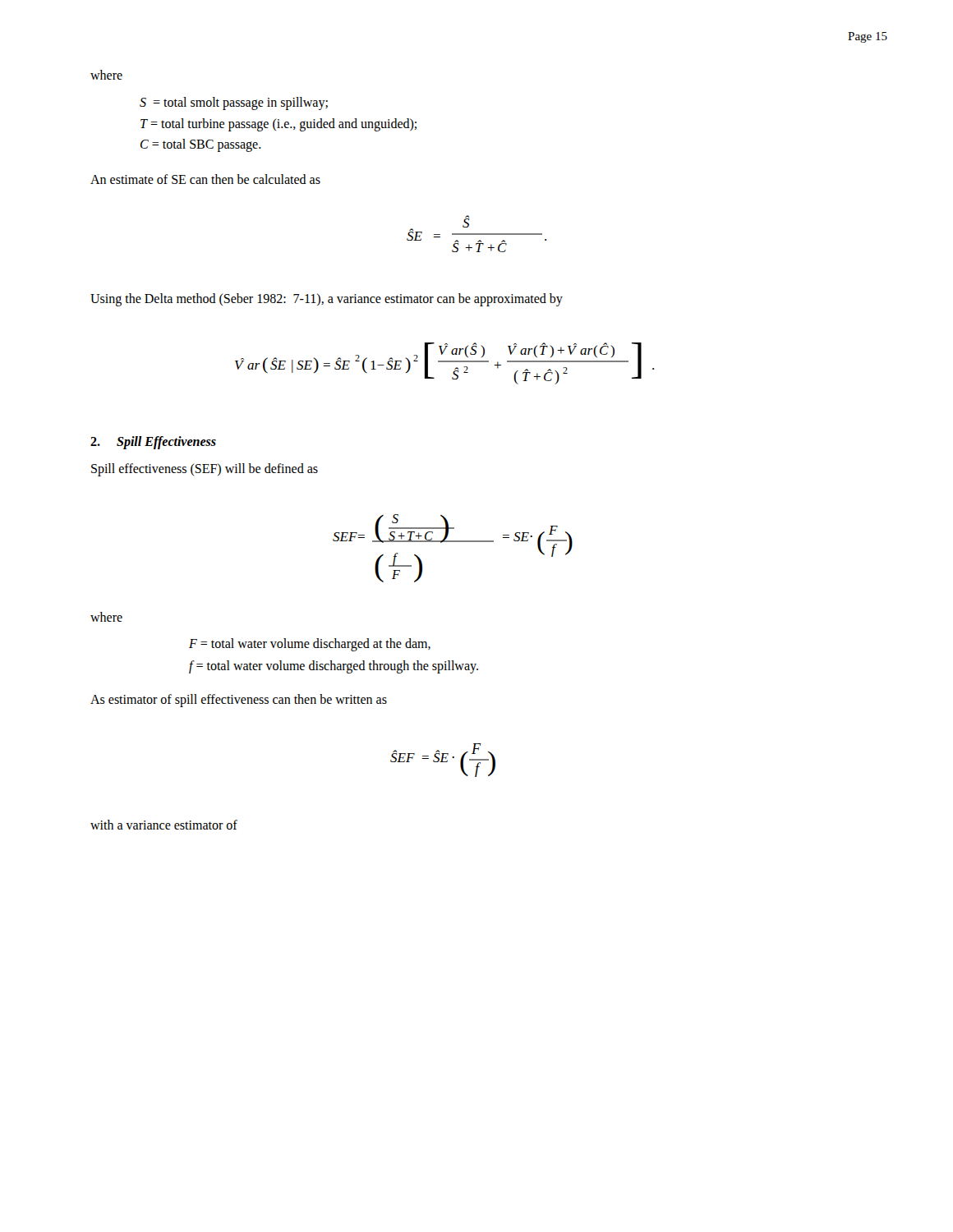Click where it says "with a variance estimator of"
953x1232 pixels.
tap(164, 825)
